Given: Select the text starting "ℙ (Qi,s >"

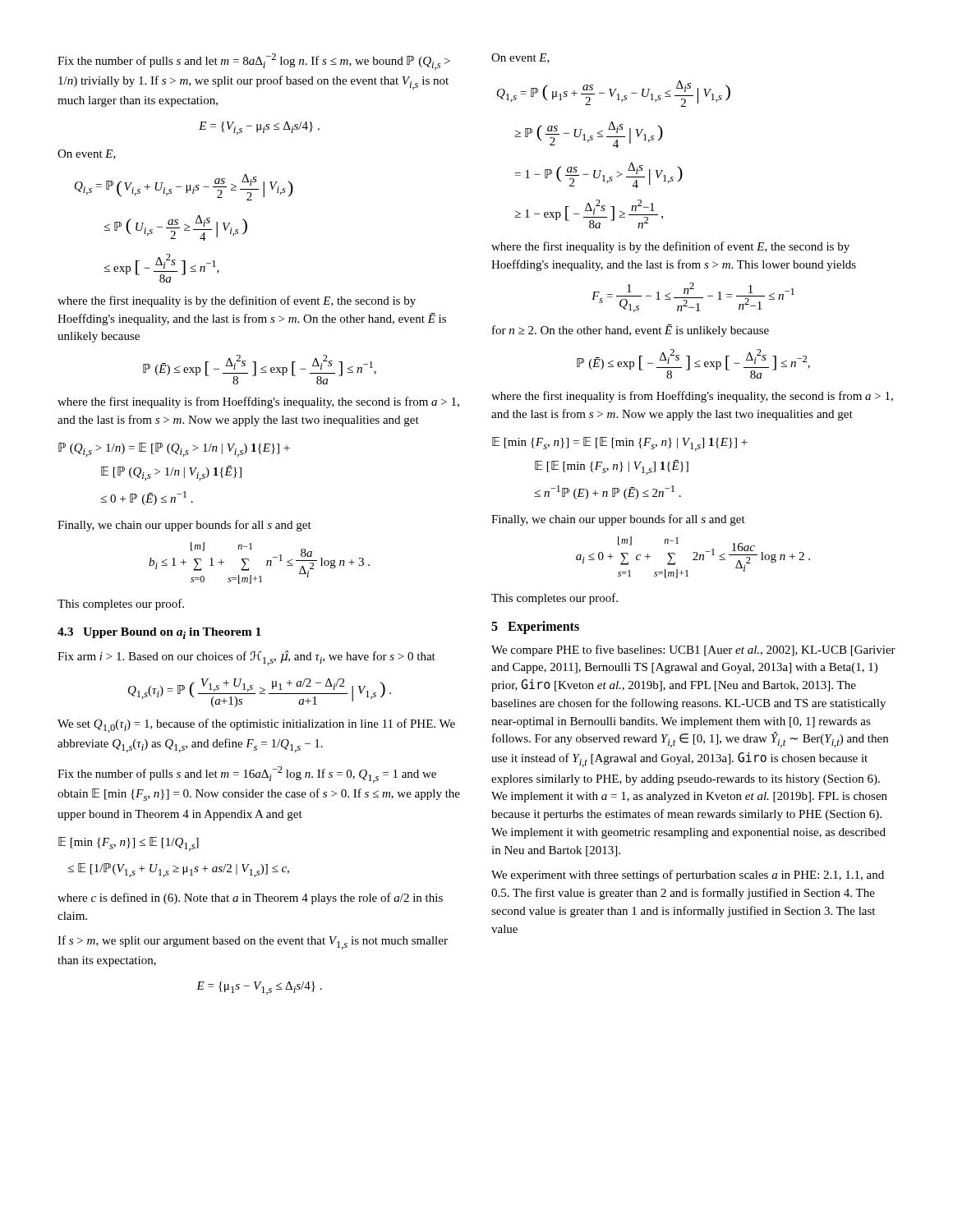Looking at the screenshot, I should coord(174,450).
